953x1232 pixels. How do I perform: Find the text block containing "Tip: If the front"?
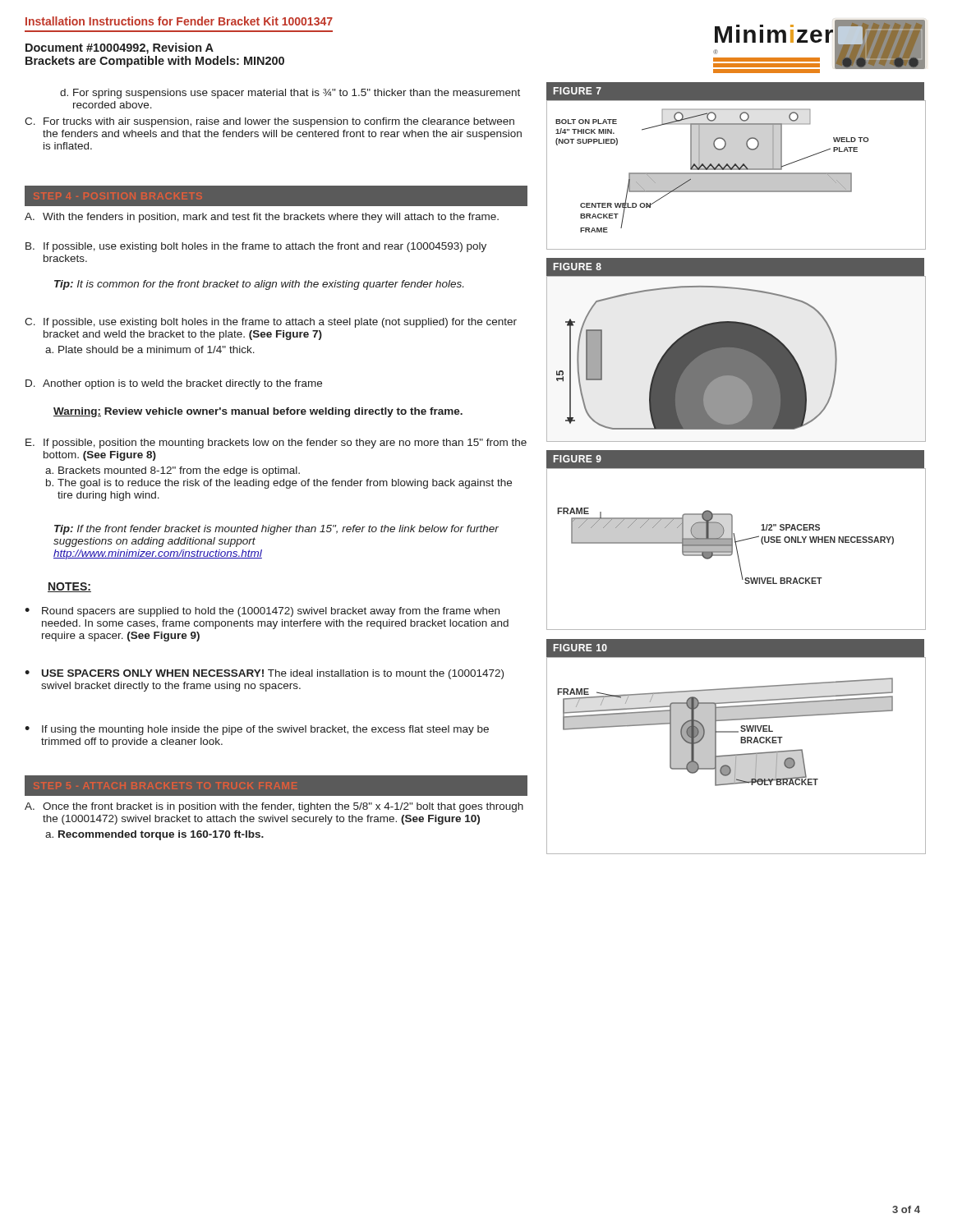click(x=290, y=541)
